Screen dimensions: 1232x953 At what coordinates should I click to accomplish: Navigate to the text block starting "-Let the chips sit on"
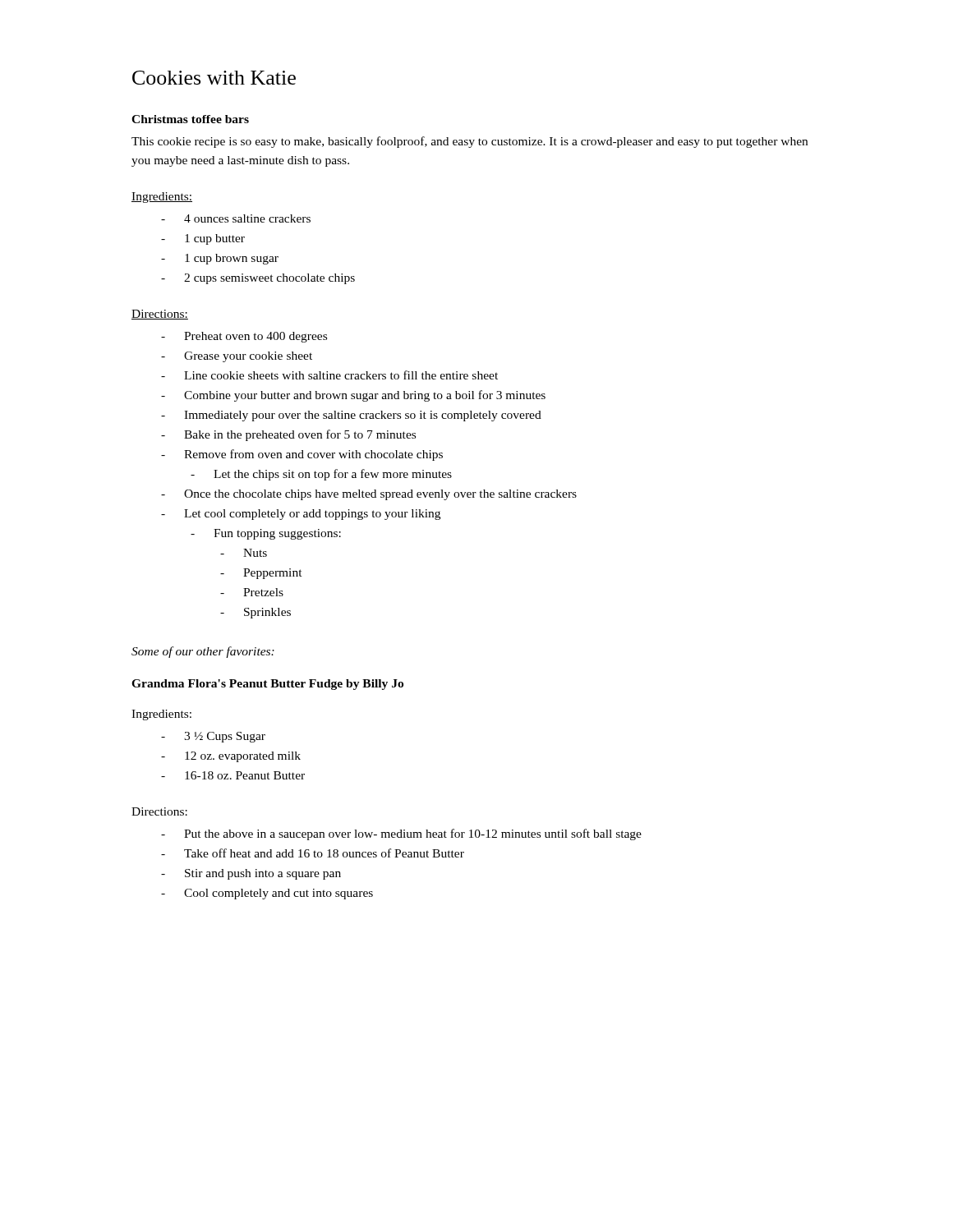pyautogui.click(x=321, y=474)
